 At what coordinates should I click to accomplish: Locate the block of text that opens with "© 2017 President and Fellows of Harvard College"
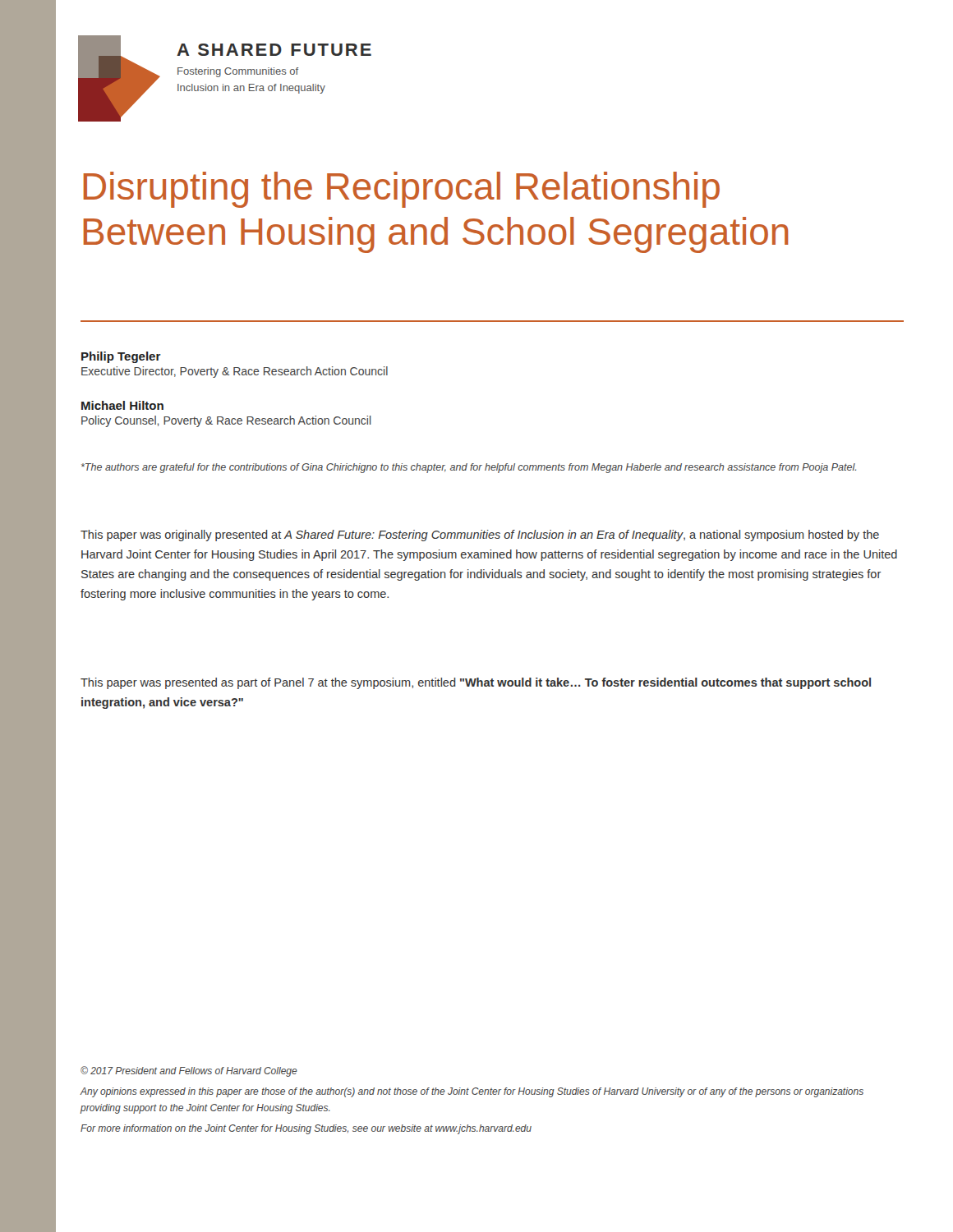click(x=492, y=1100)
